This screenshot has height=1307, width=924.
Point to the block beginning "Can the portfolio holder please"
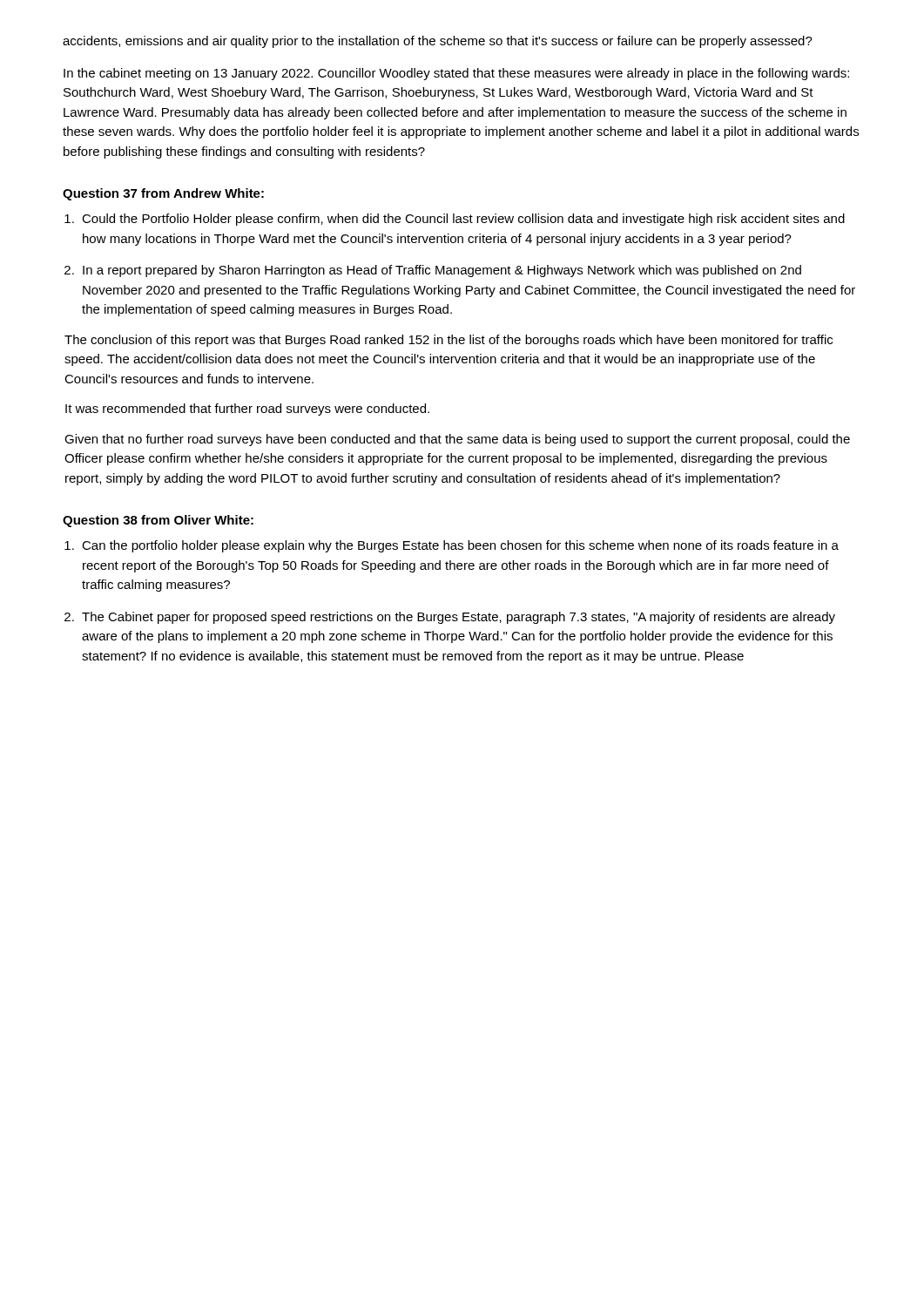pyautogui.click(x=470, y=565)
